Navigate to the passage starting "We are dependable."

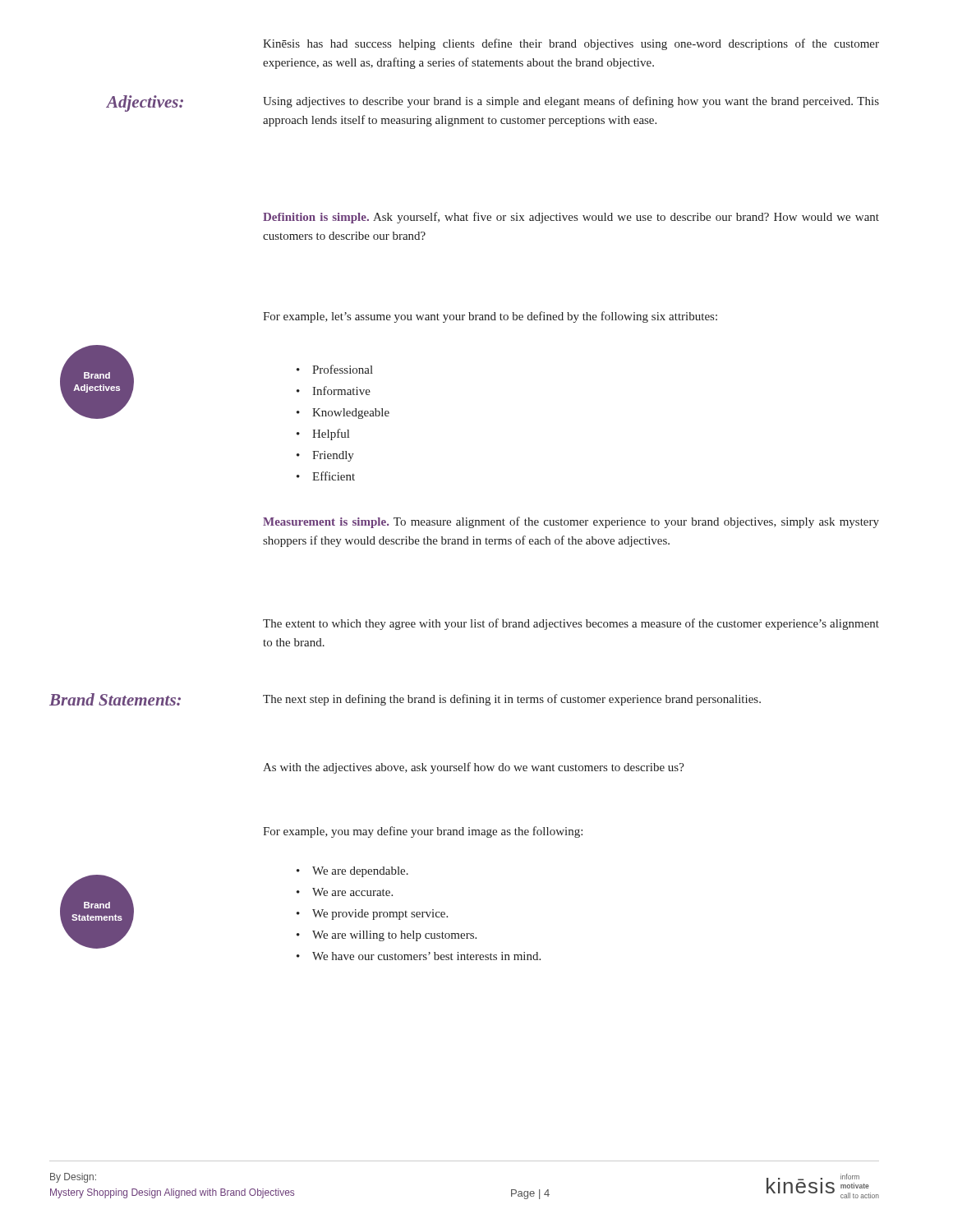[352, 872]
